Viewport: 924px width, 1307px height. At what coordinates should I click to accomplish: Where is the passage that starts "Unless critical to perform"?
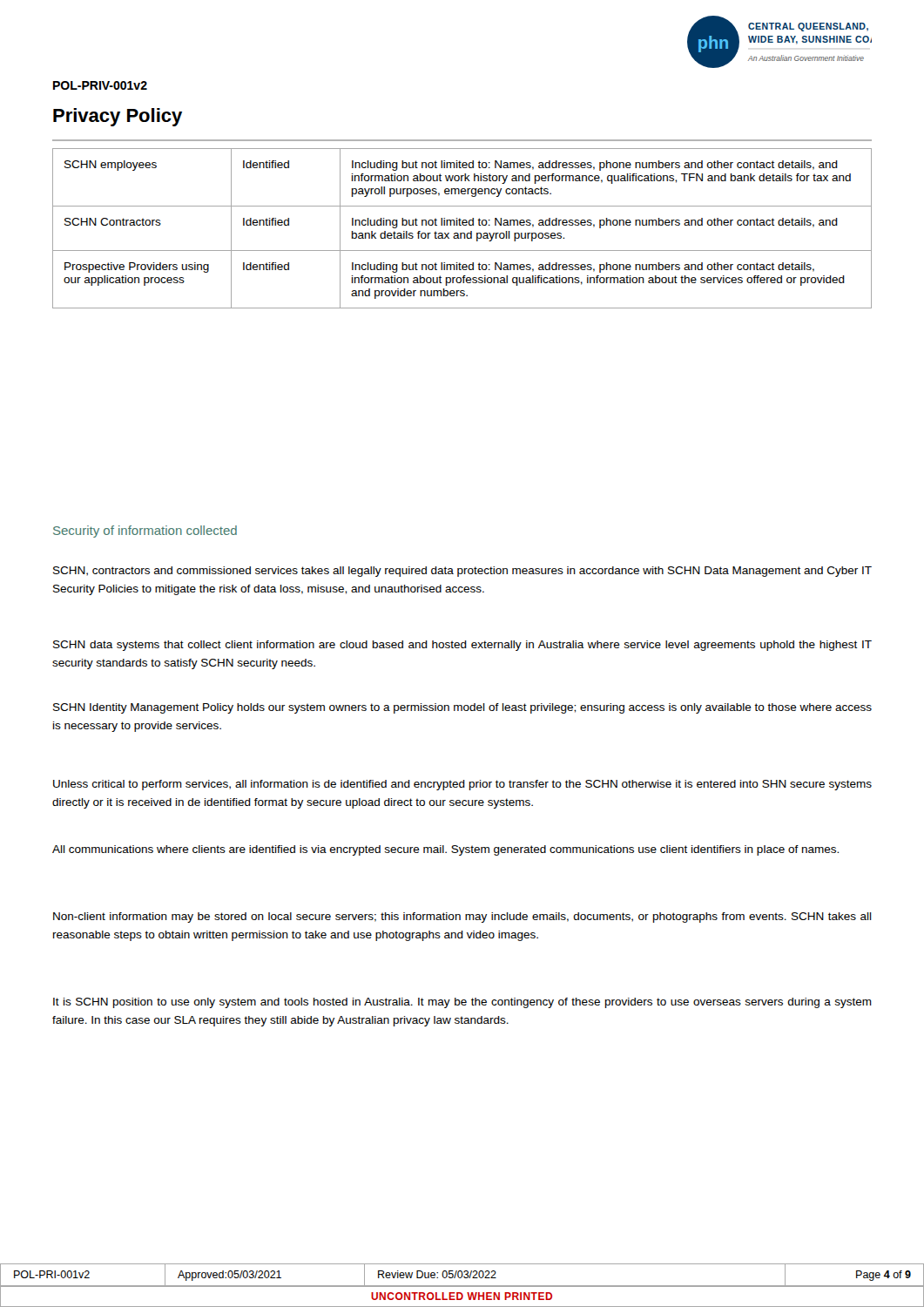pos(462,793)
